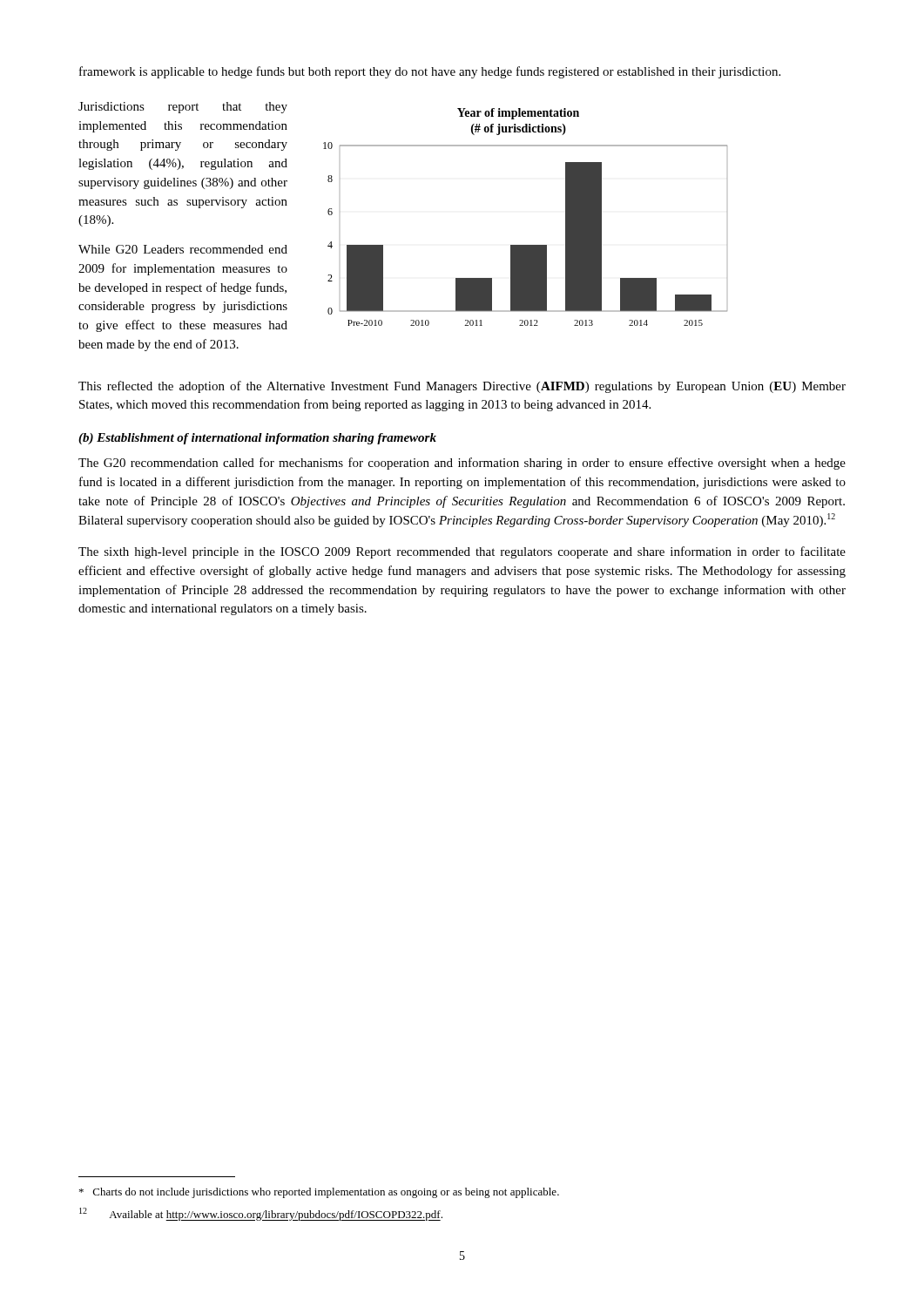Screen dimensions: 1307x924
Task: Click the passage that begins "framework is applicable"
Action: [430, 71]
